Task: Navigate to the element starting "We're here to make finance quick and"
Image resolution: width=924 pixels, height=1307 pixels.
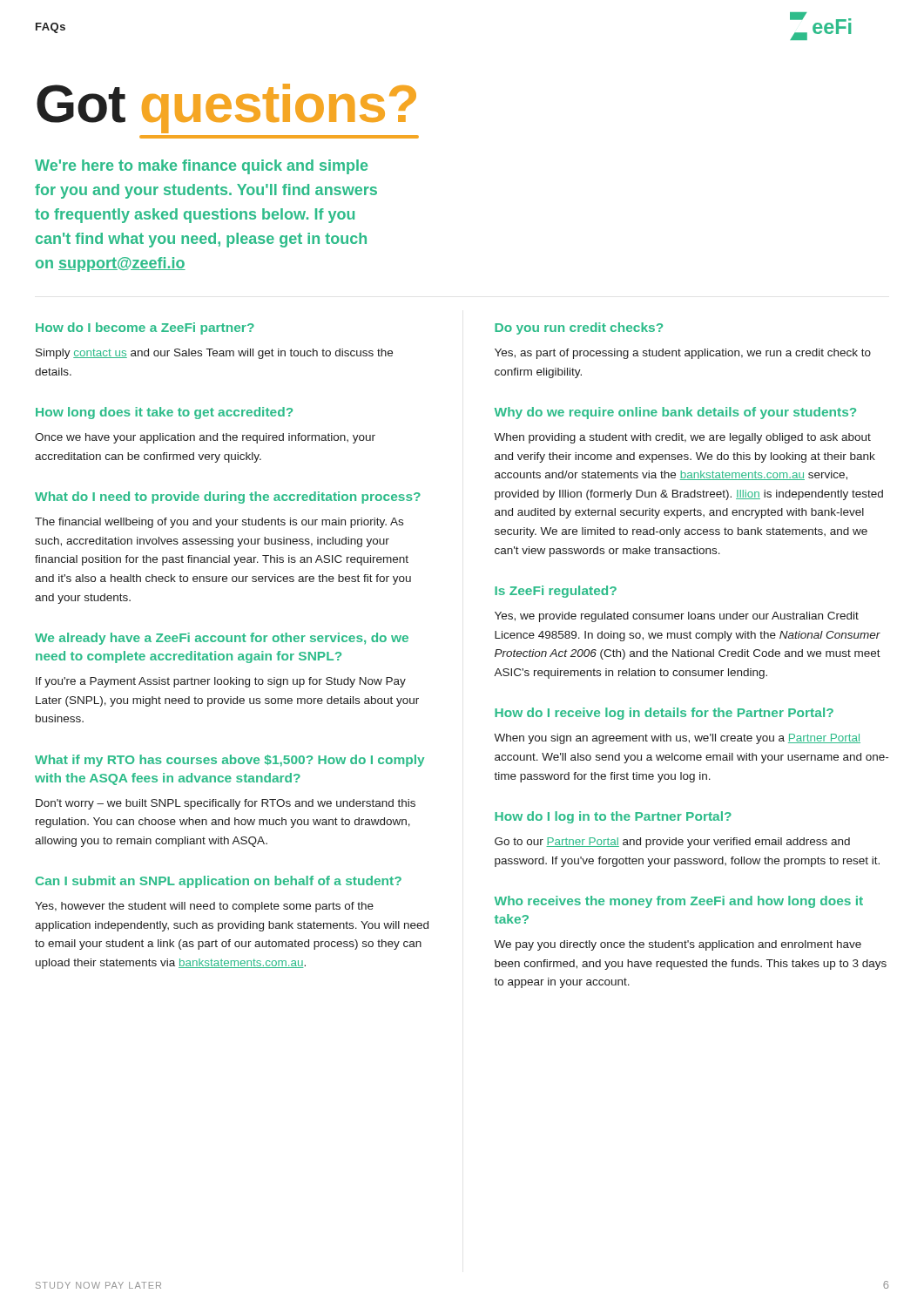Action: tap(206, 214)
